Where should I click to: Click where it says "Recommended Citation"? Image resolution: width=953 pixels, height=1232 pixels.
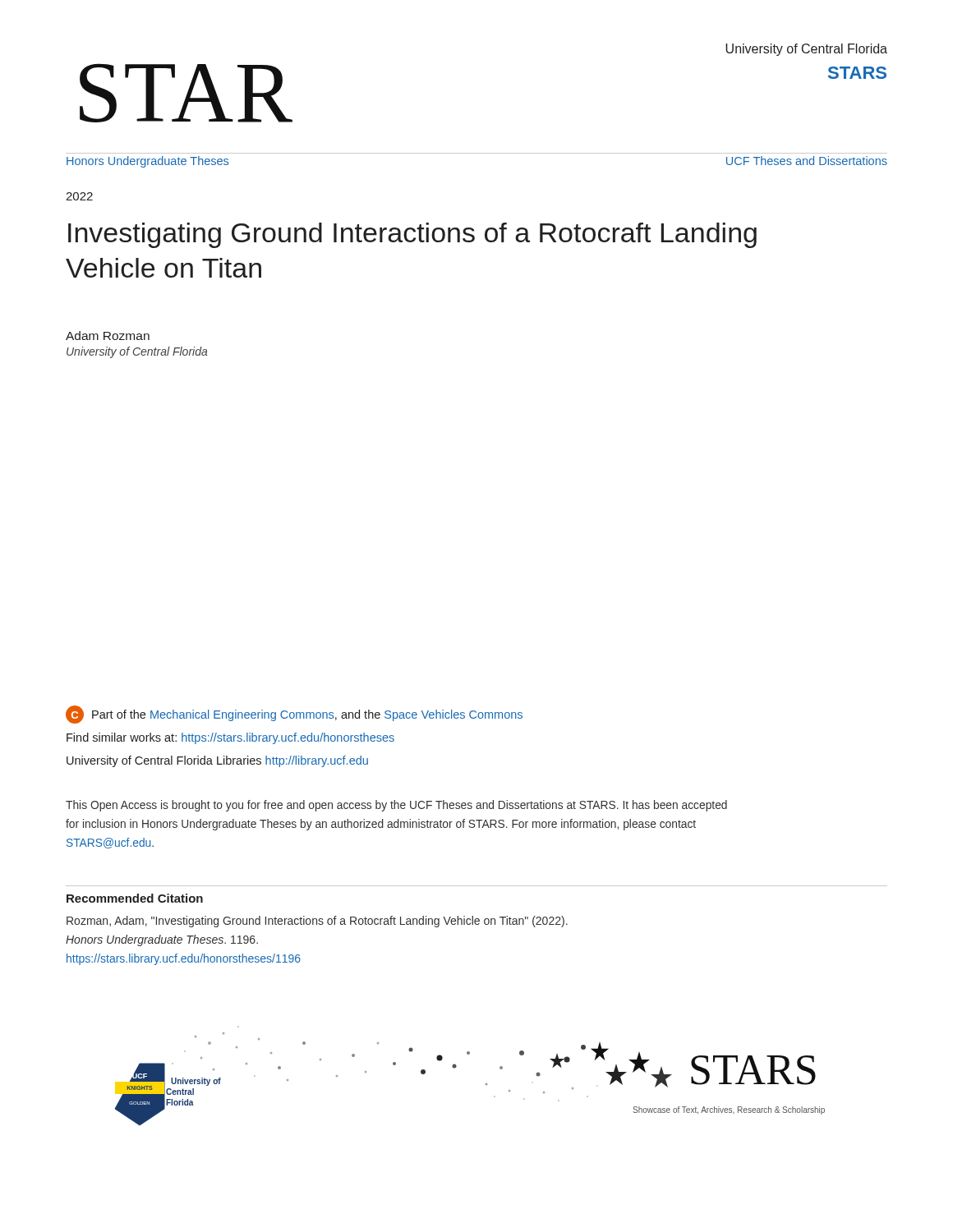click(x=135, y=898)
